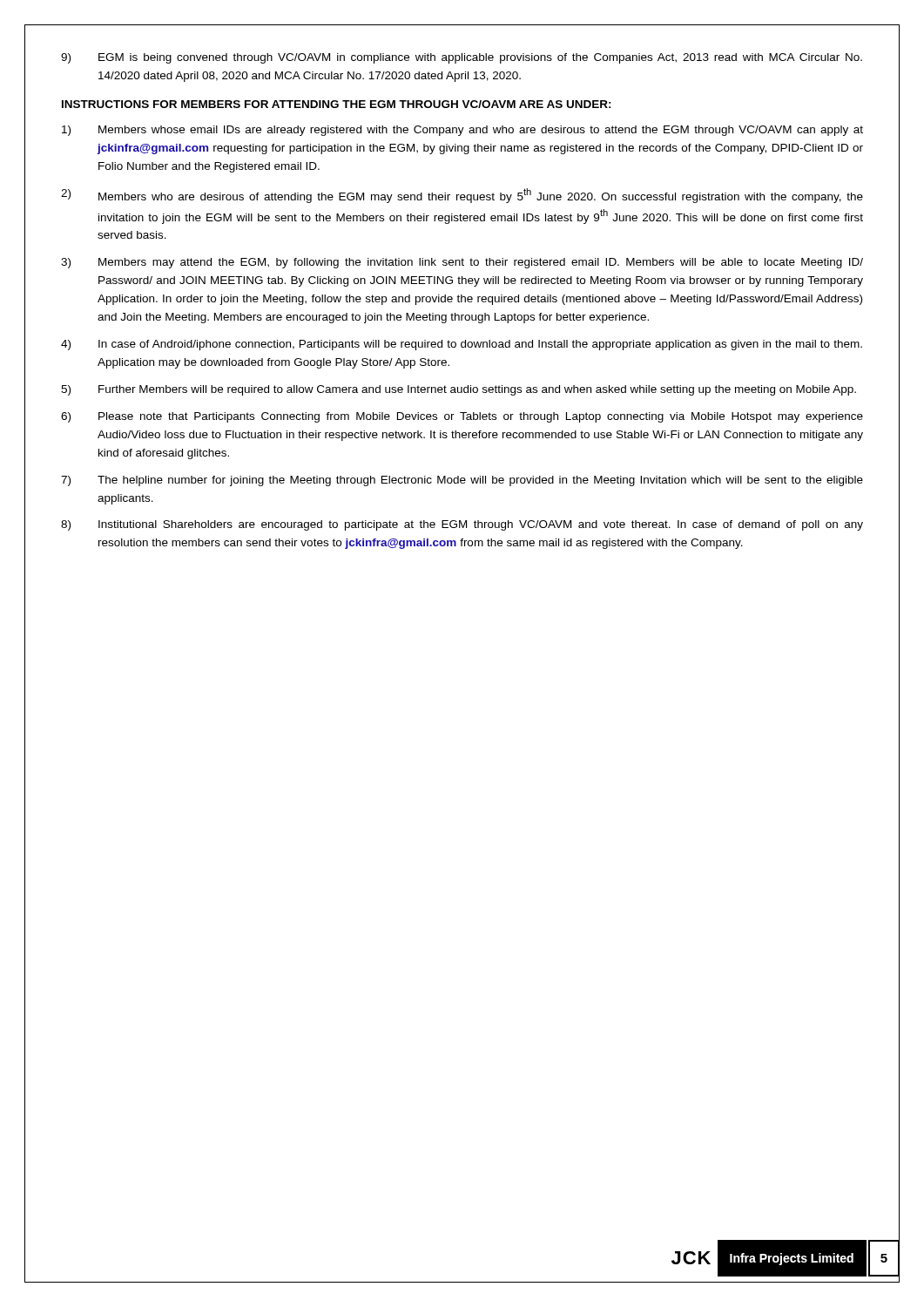
Task: Locate the text starting "9) EGM is"
Action: coord(462,67)
